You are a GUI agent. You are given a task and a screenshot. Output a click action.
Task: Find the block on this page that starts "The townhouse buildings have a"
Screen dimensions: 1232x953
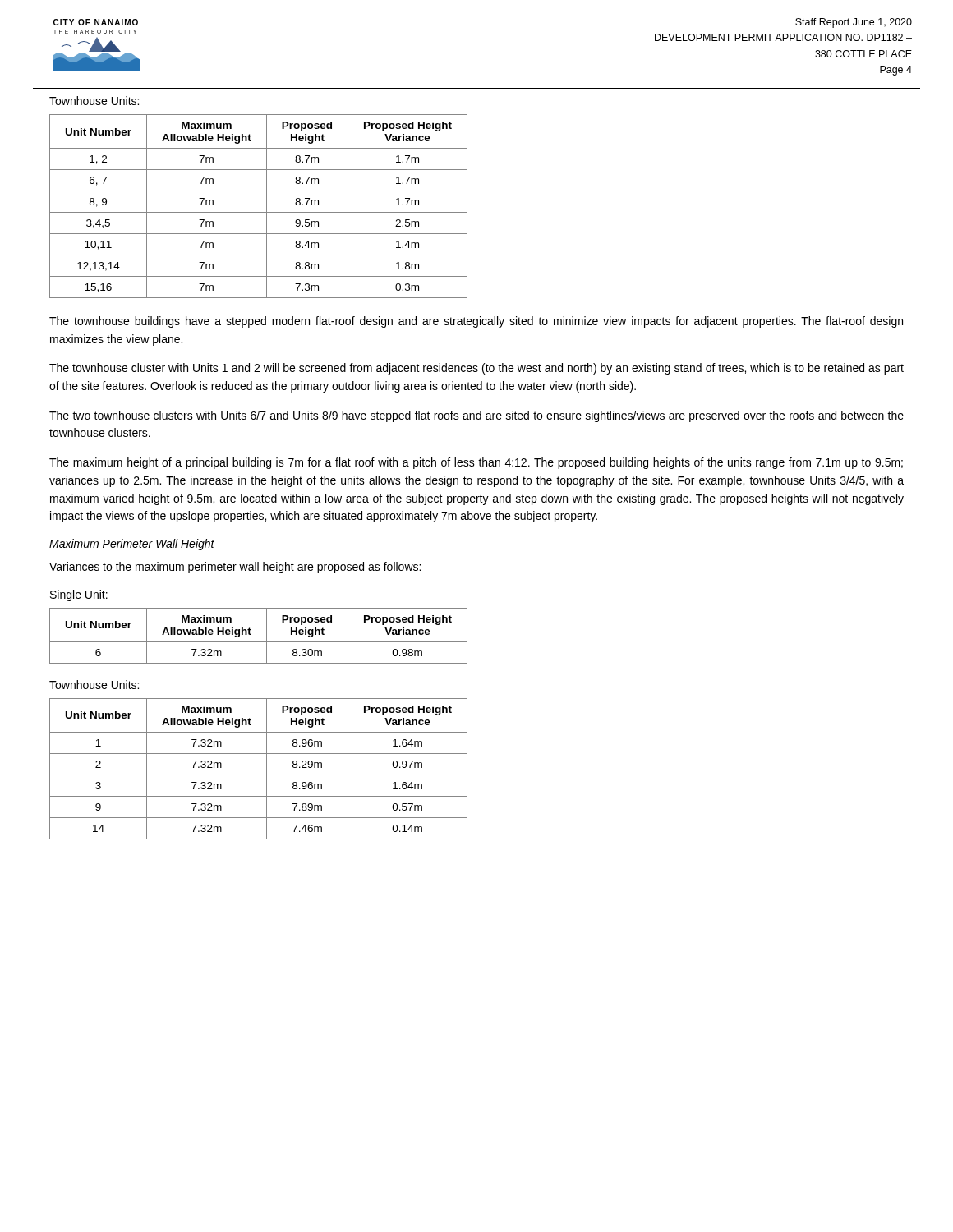pyautogui.click(x=476, y=330)
